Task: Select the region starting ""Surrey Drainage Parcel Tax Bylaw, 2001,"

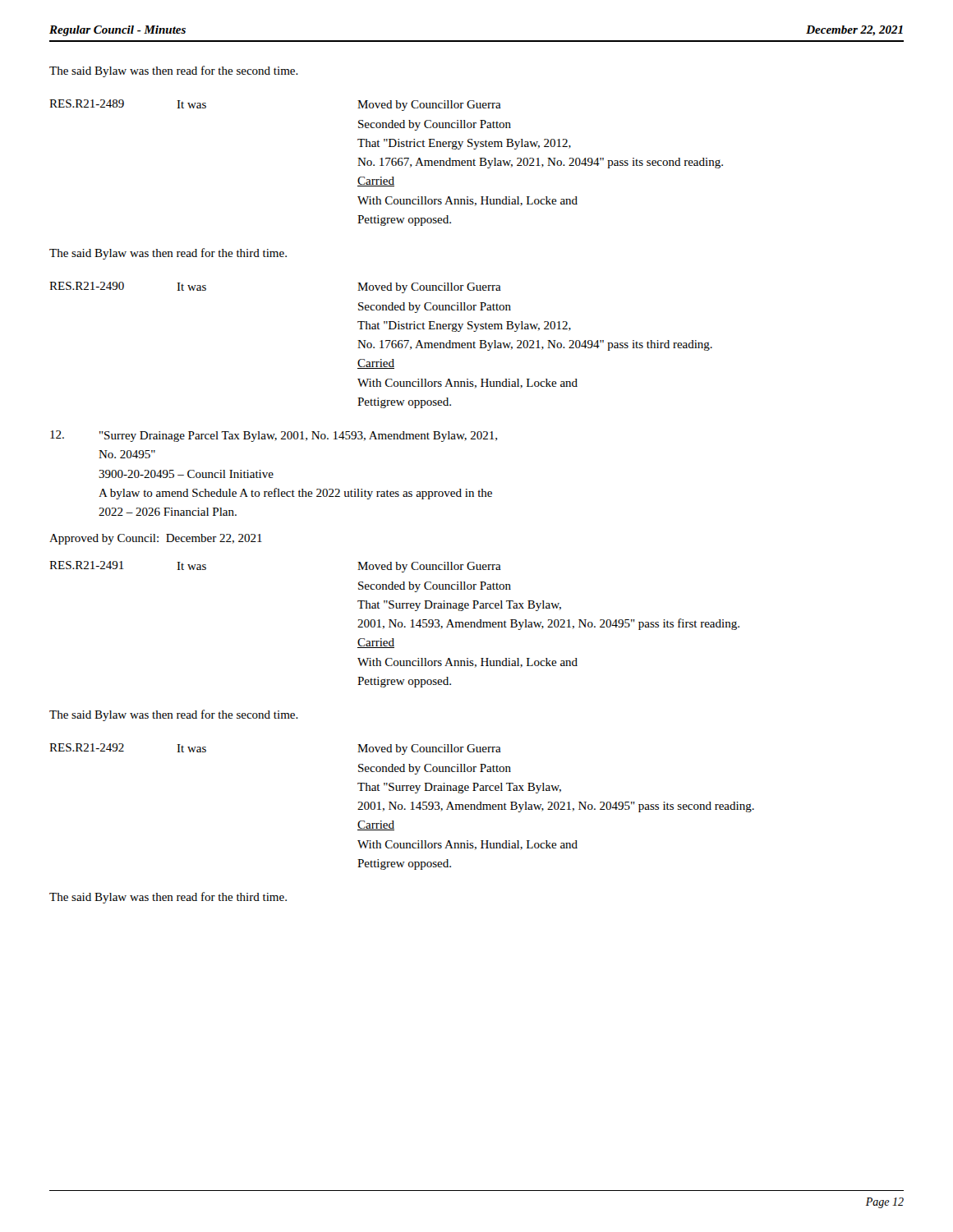Action: [274, 436]
